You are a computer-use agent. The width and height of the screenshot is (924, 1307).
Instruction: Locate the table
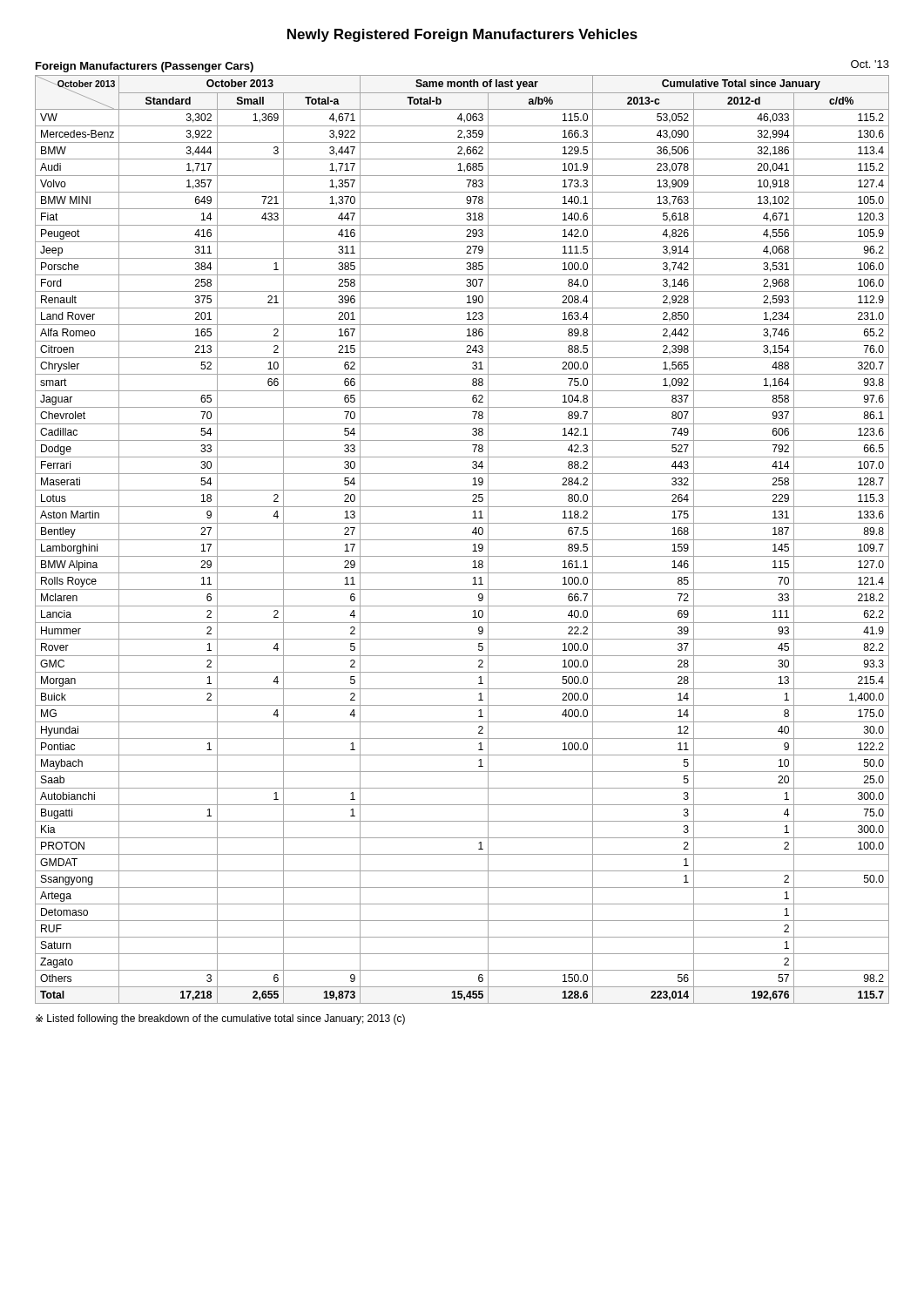pos(462,531)
